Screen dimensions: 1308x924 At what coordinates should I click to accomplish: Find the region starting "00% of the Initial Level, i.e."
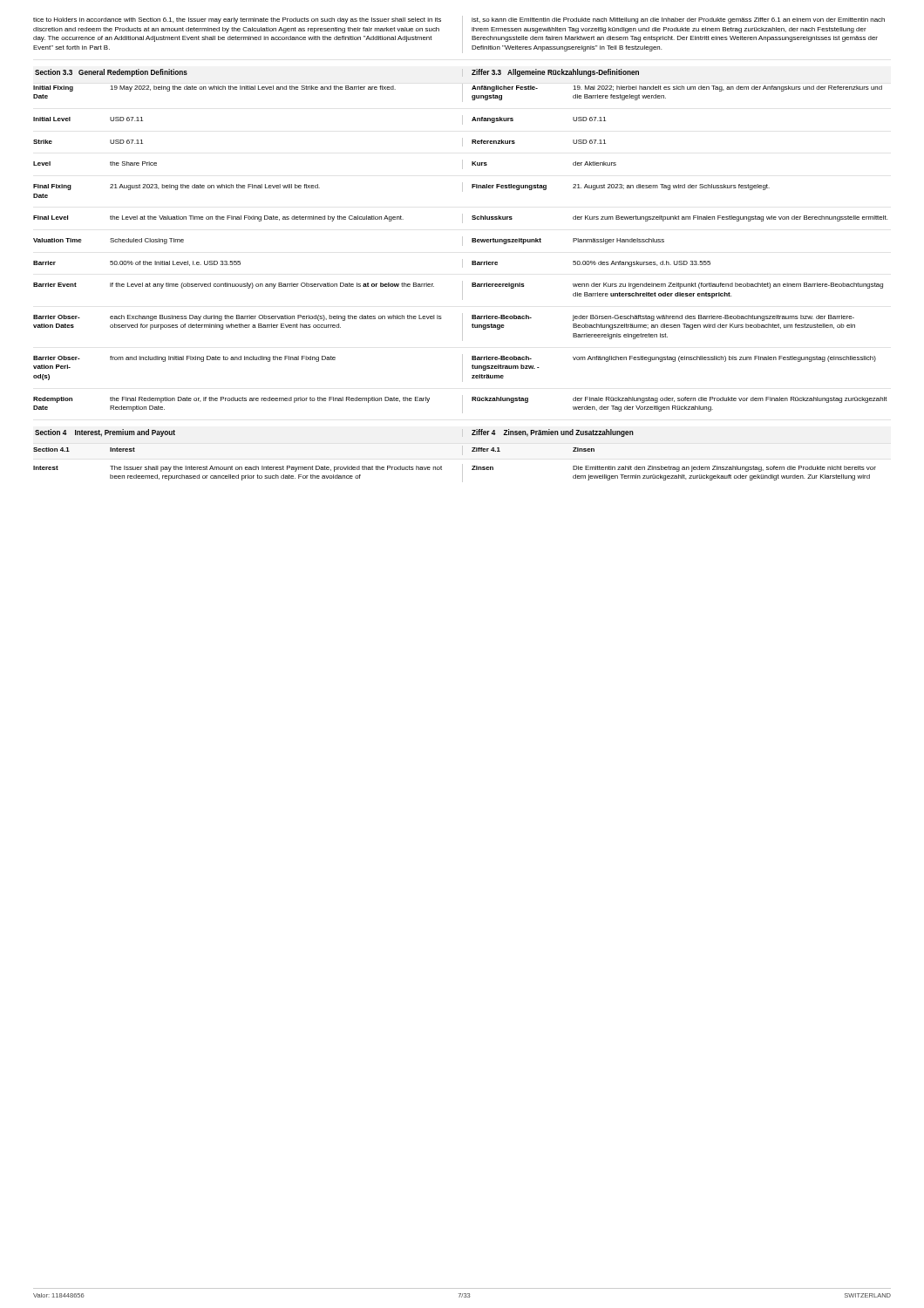(175, 263)
